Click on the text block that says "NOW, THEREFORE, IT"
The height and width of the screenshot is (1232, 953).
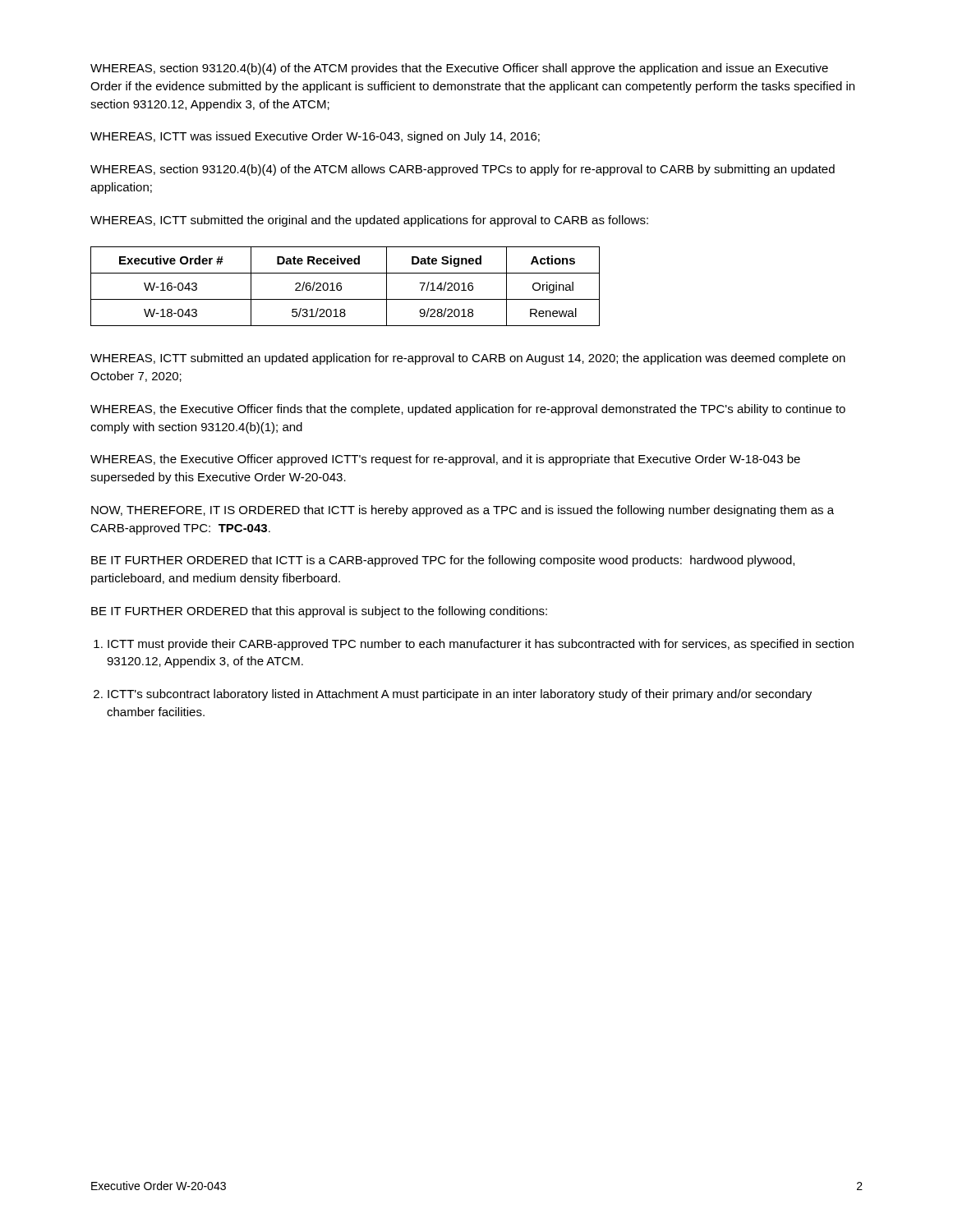pyautogui.click(x=462, y=518)
